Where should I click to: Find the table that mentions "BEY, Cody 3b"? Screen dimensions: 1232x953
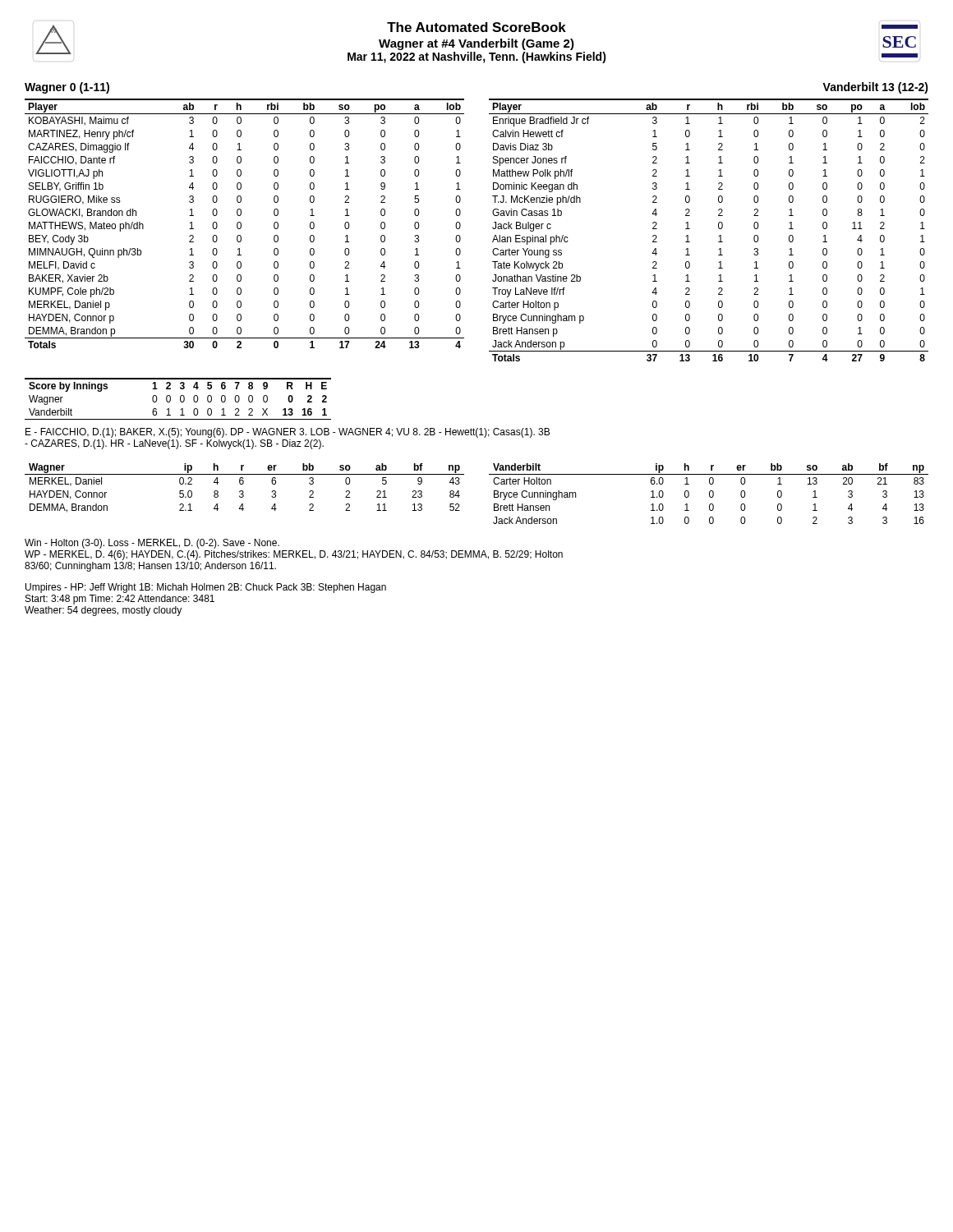(244, 232)
